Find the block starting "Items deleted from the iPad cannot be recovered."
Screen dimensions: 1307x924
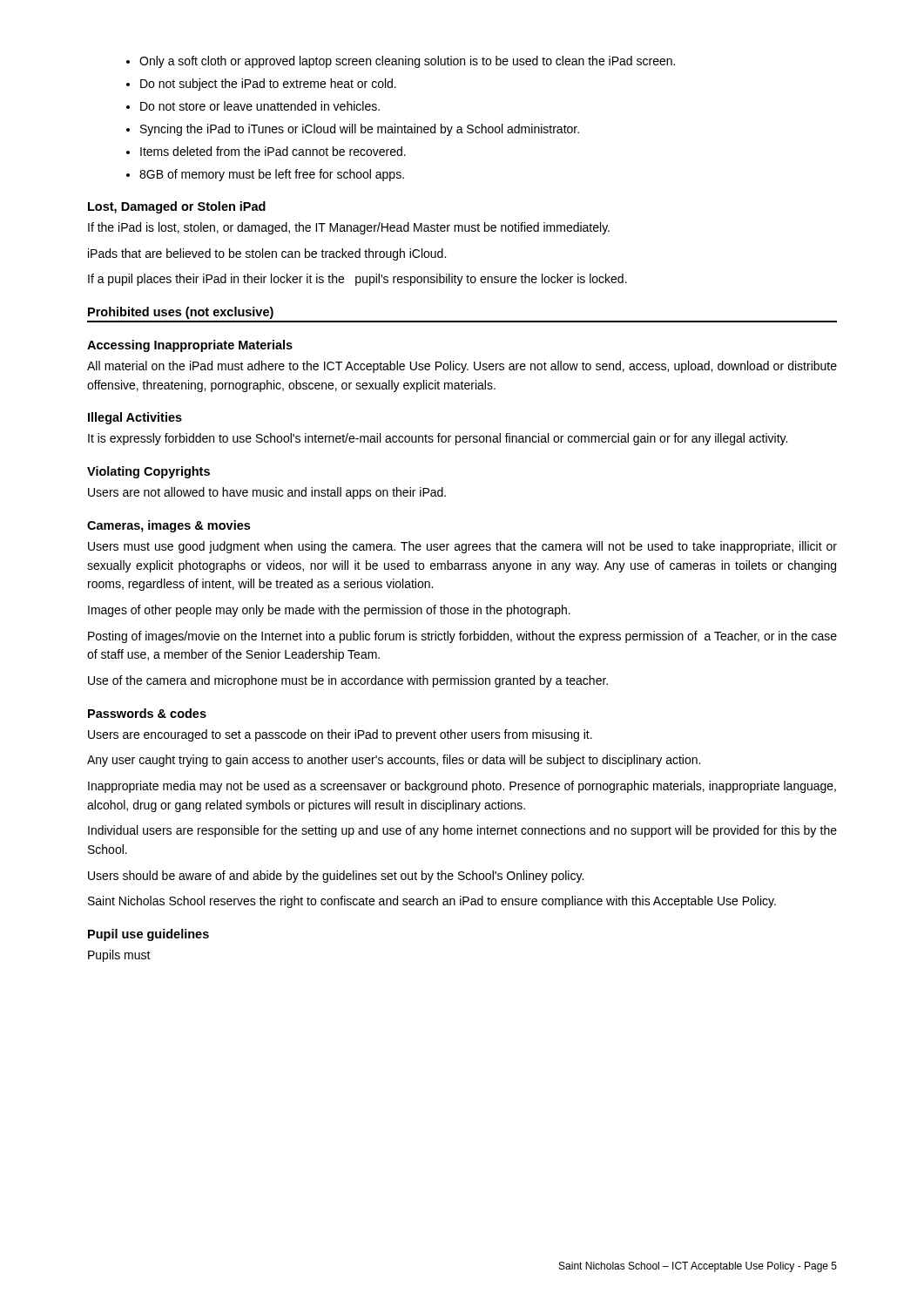[x=273, y=151]
